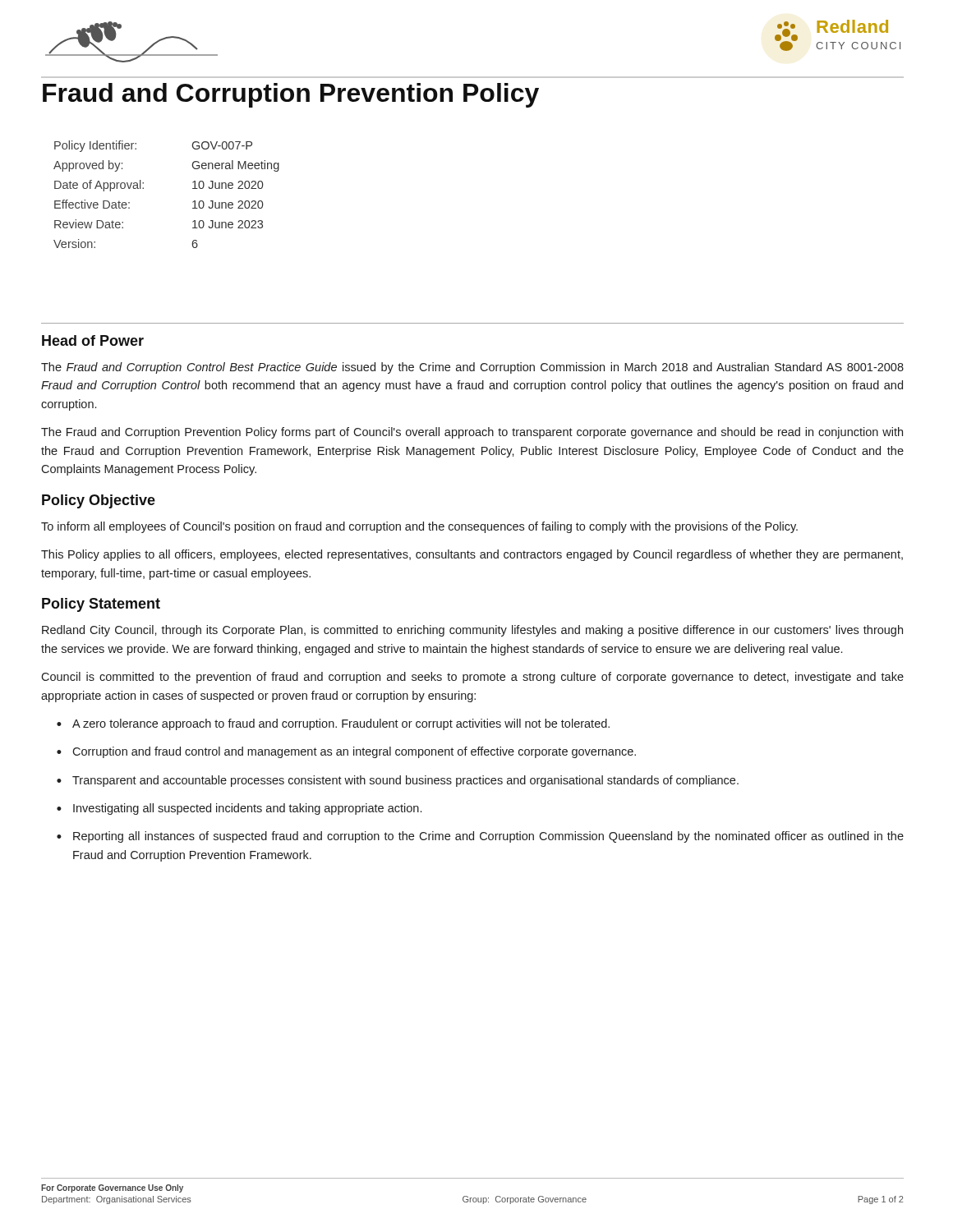This screenshot has height=1232, width=953.
Task: Locate the text starting "• Transparent and accountable"
Action: (x=476, y=781)
